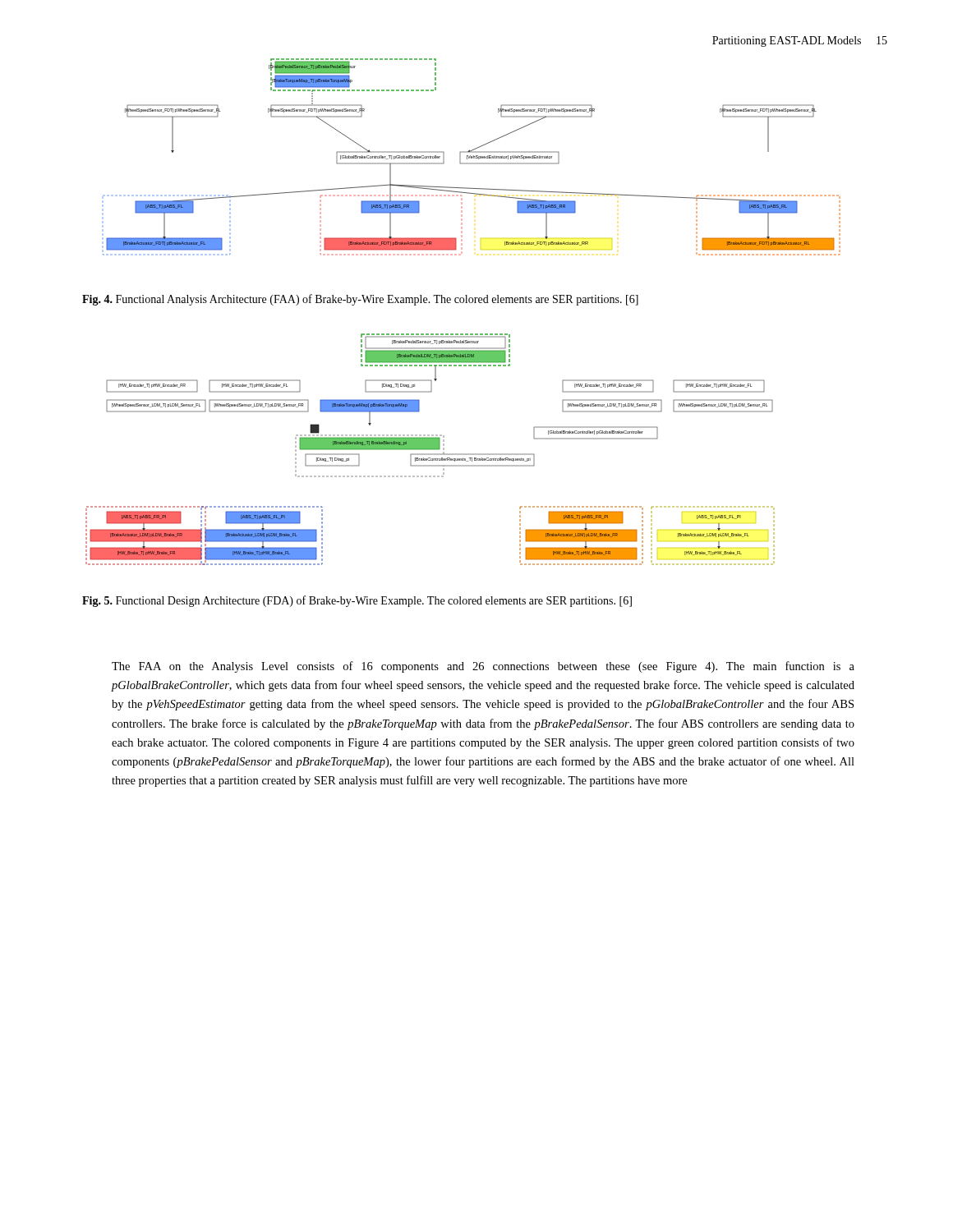
Task: Locate the caption that says "Fig. 5. Functional Design Architecture"
Action: [357, 601]
